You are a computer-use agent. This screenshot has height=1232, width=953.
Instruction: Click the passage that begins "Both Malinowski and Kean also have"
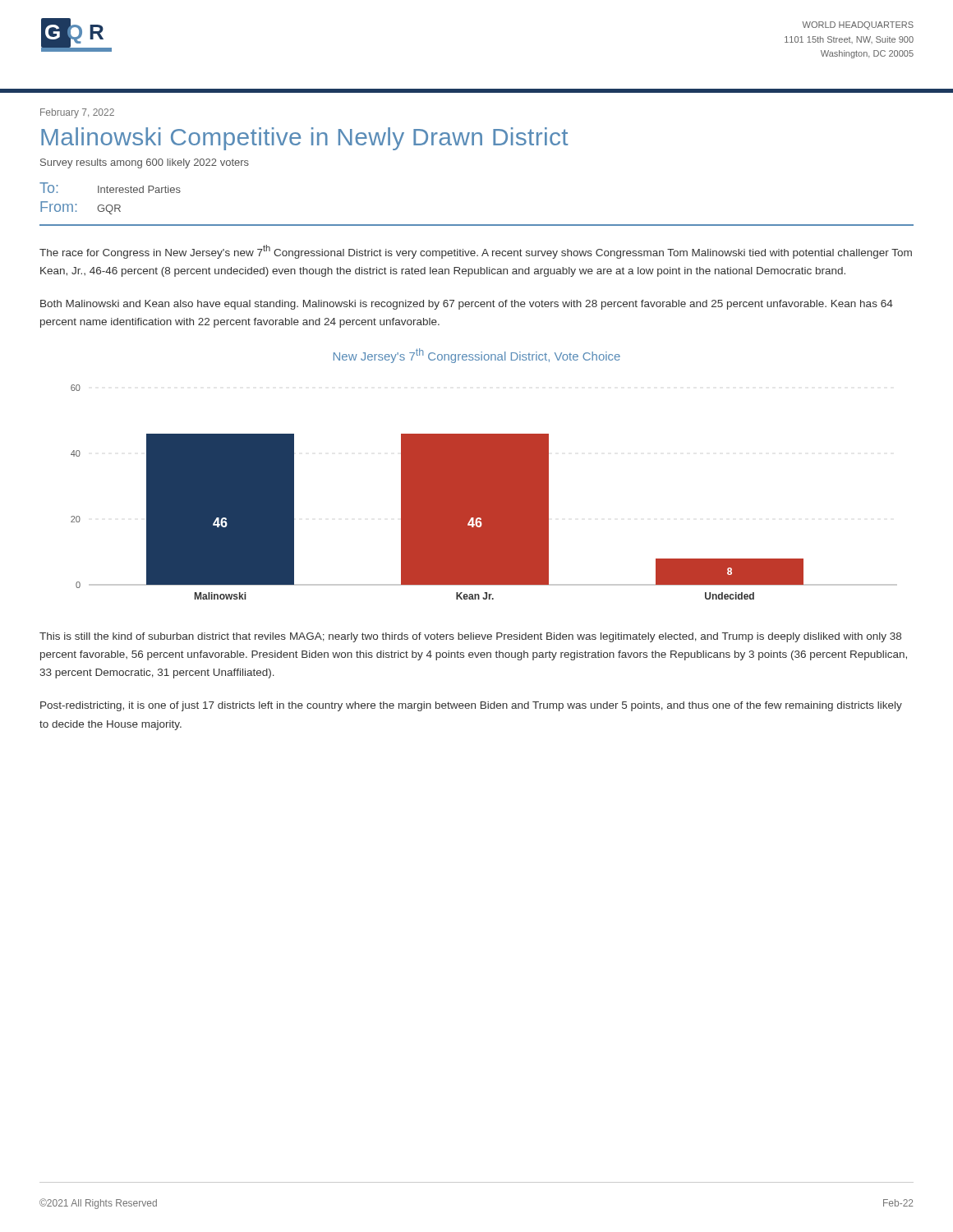coord(466,313)
